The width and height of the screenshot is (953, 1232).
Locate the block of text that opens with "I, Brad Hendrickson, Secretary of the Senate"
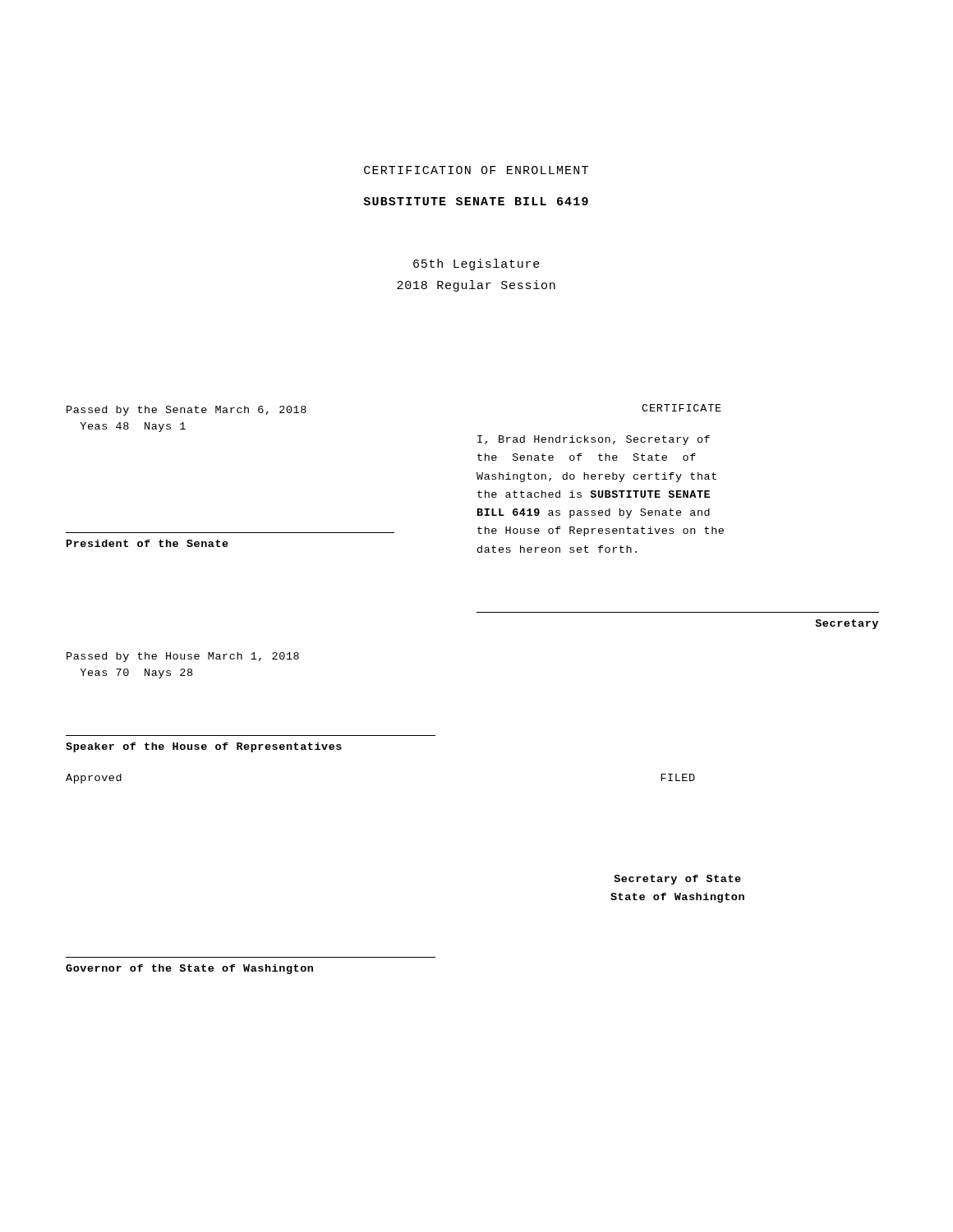tap(601, 495)
